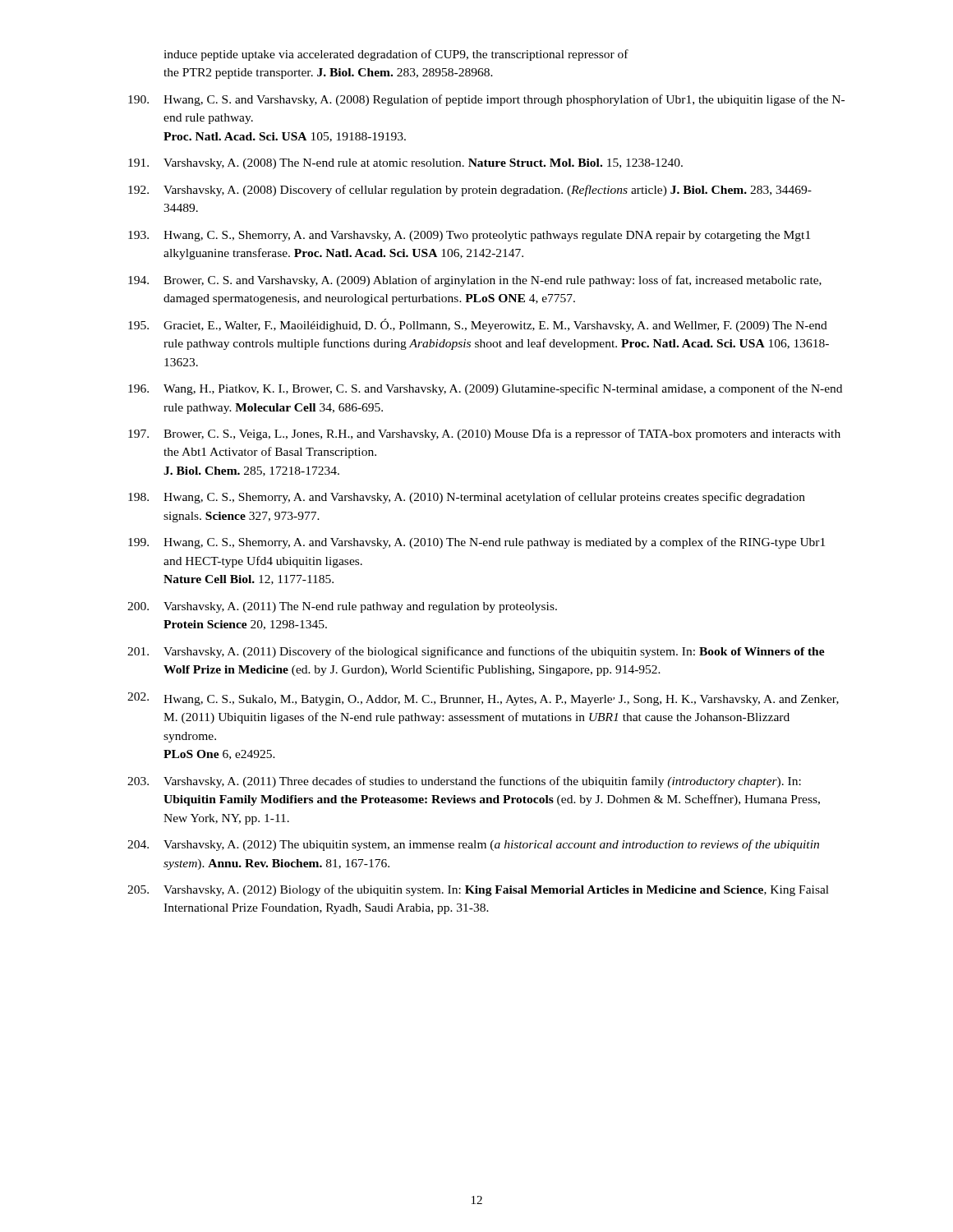Click on the block starting "199. Hwang, C. S., Shemorry,"
Screen dimensions: 1232x953
pos(476,543)
